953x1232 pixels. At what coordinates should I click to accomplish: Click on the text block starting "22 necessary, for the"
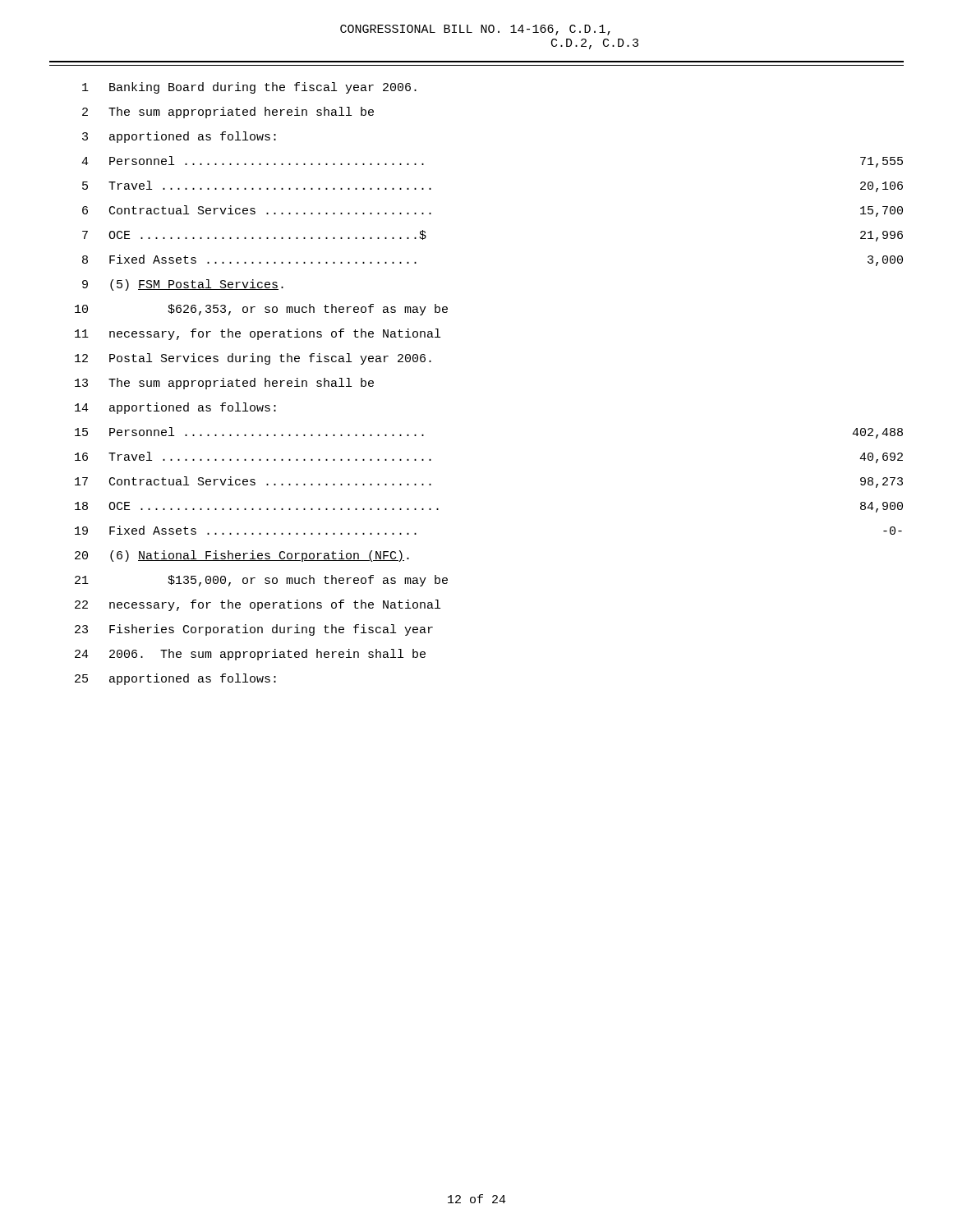[258, 605]
